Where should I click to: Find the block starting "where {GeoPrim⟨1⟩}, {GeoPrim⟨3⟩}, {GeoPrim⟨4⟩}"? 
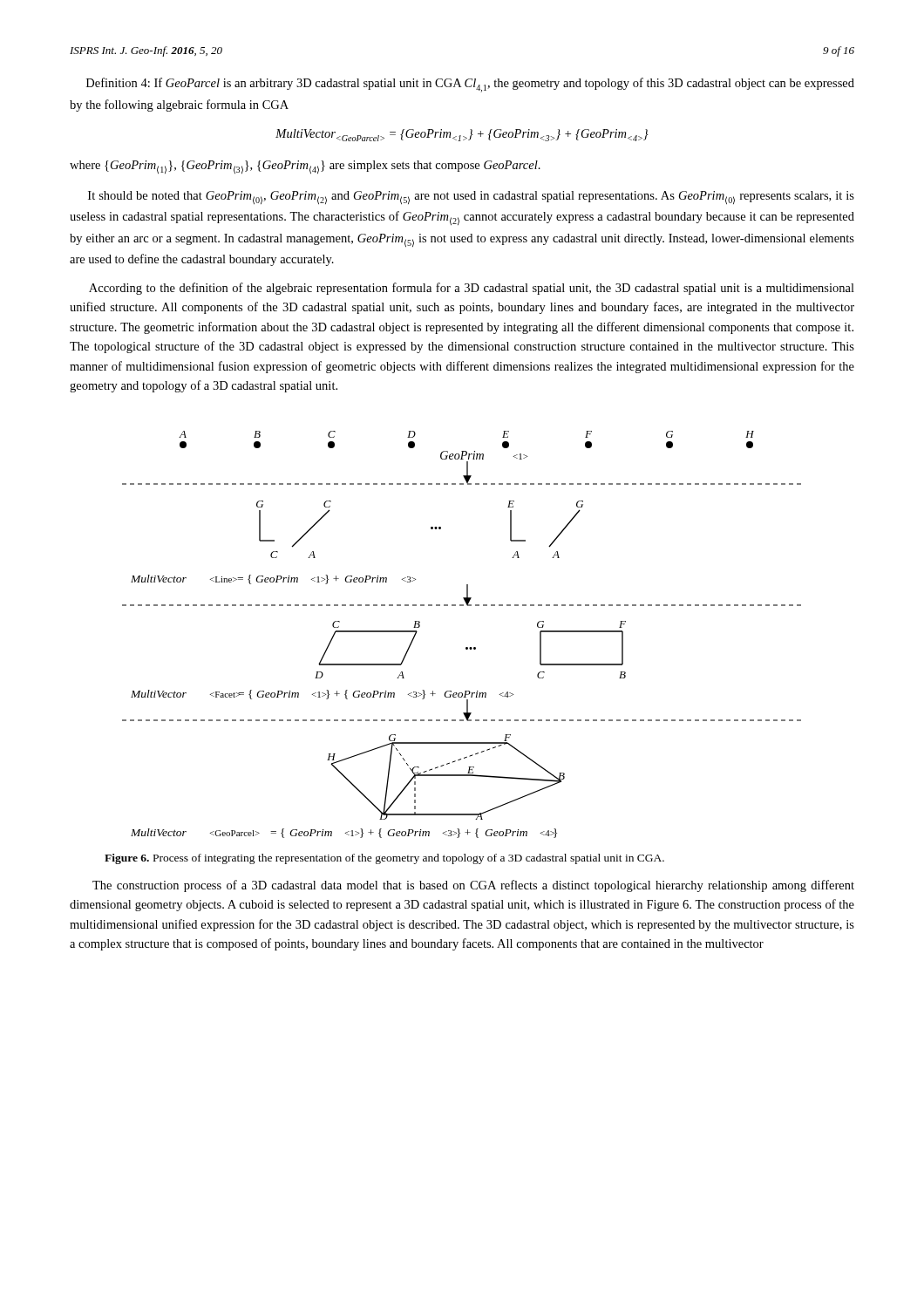(x=305, y=166)
